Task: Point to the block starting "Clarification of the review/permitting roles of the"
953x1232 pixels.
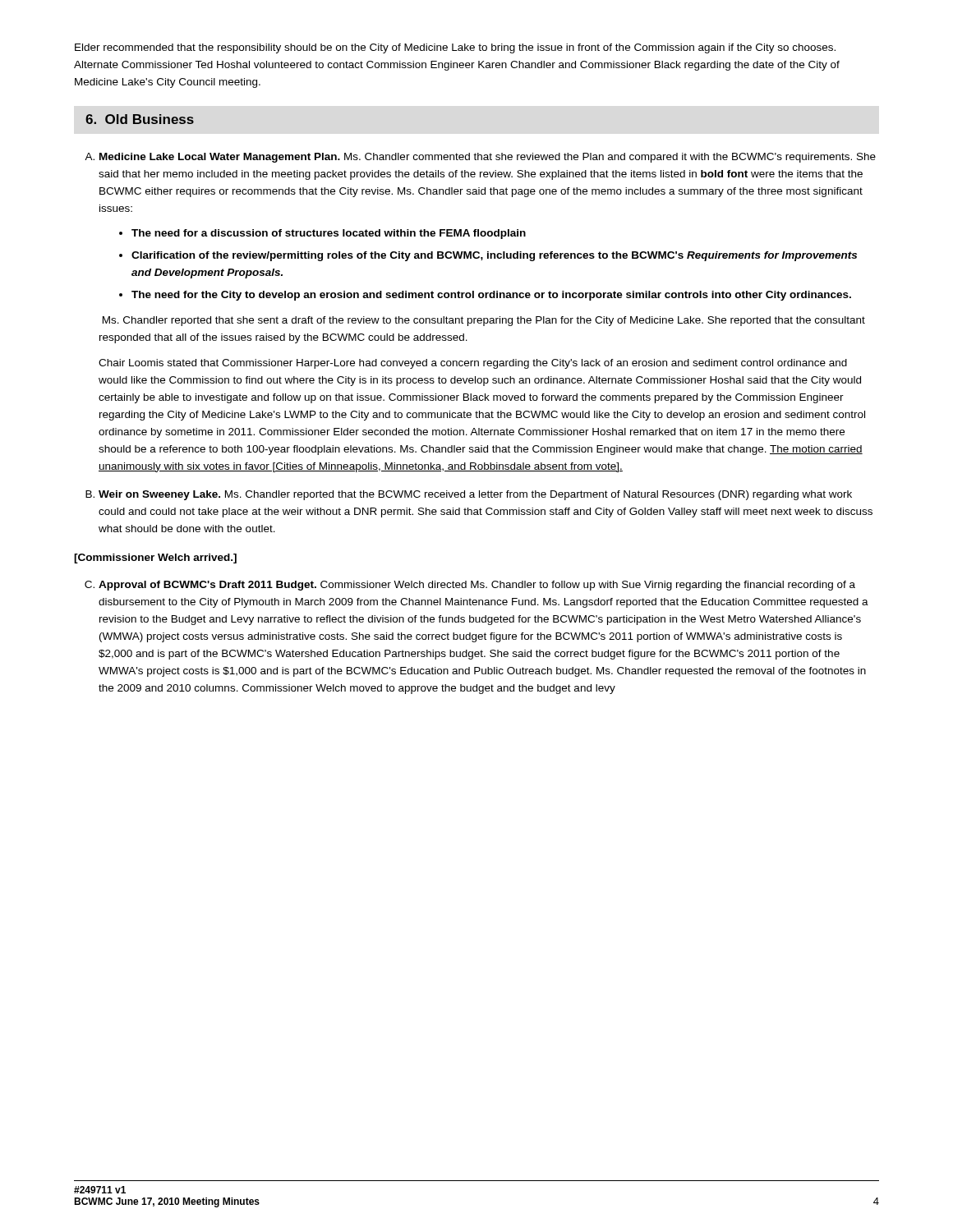Action: (x=495, y=264)
